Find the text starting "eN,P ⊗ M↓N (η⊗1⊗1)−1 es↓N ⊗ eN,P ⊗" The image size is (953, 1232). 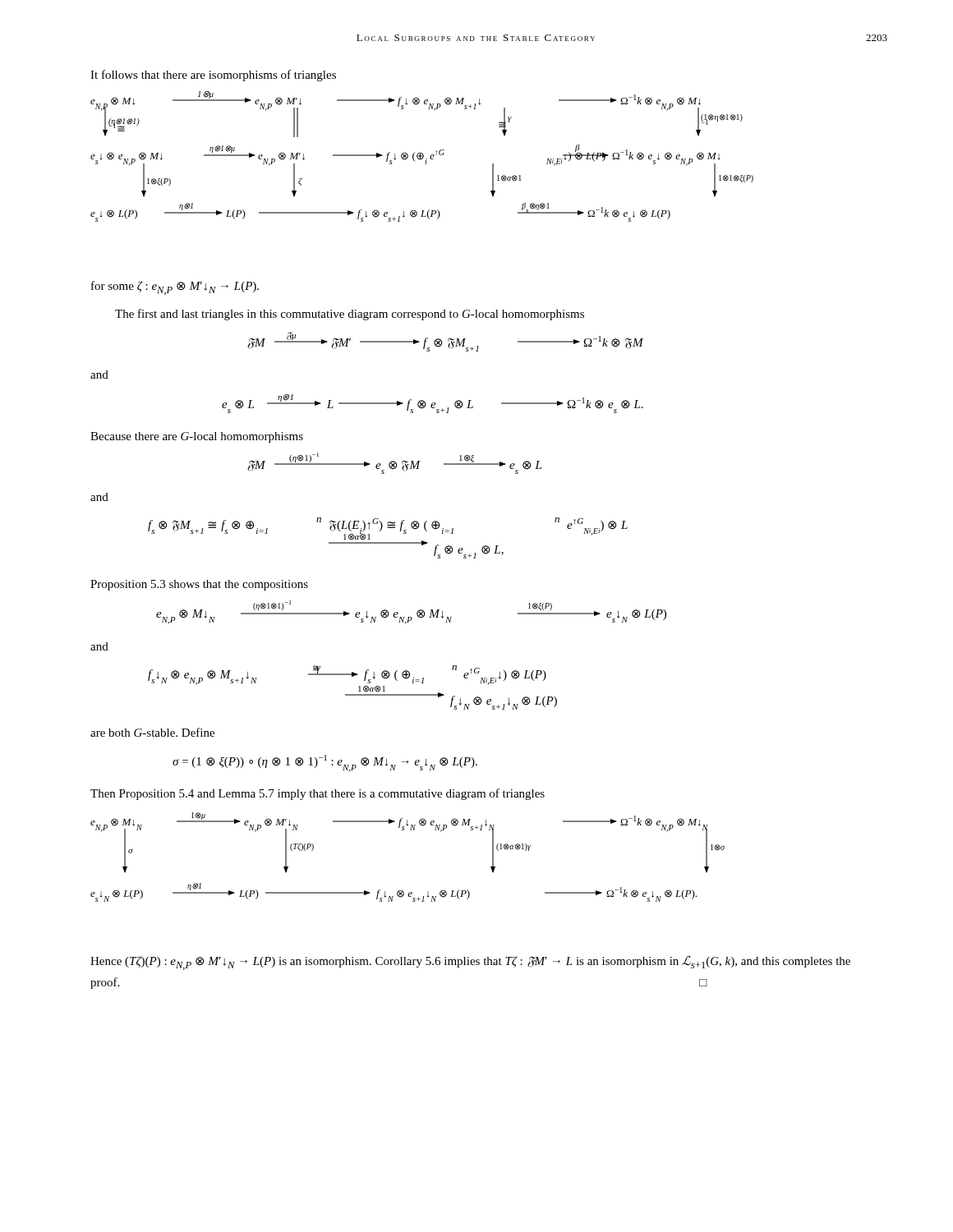coord(161,613)
